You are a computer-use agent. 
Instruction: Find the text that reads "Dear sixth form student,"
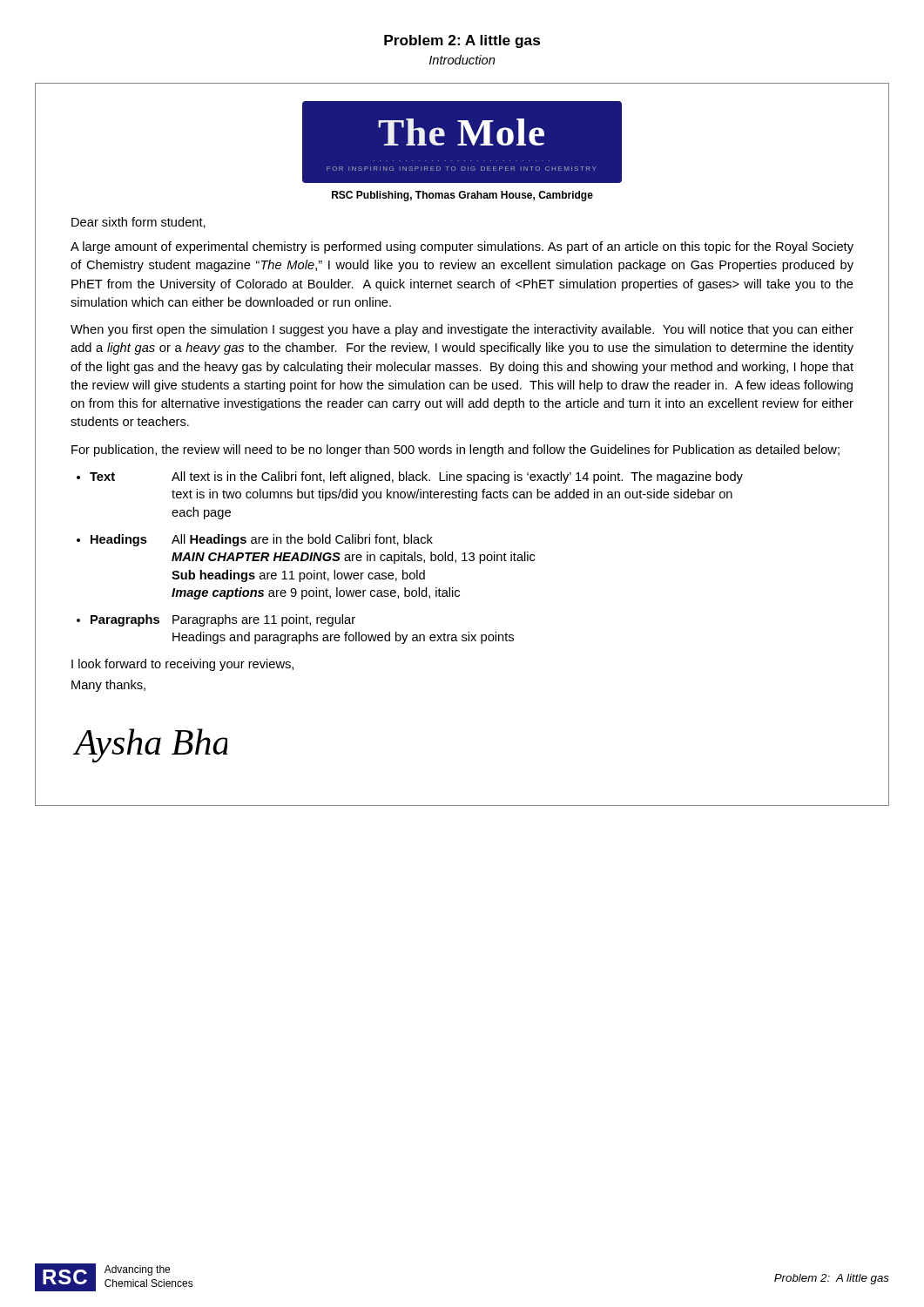click(138, 222)
